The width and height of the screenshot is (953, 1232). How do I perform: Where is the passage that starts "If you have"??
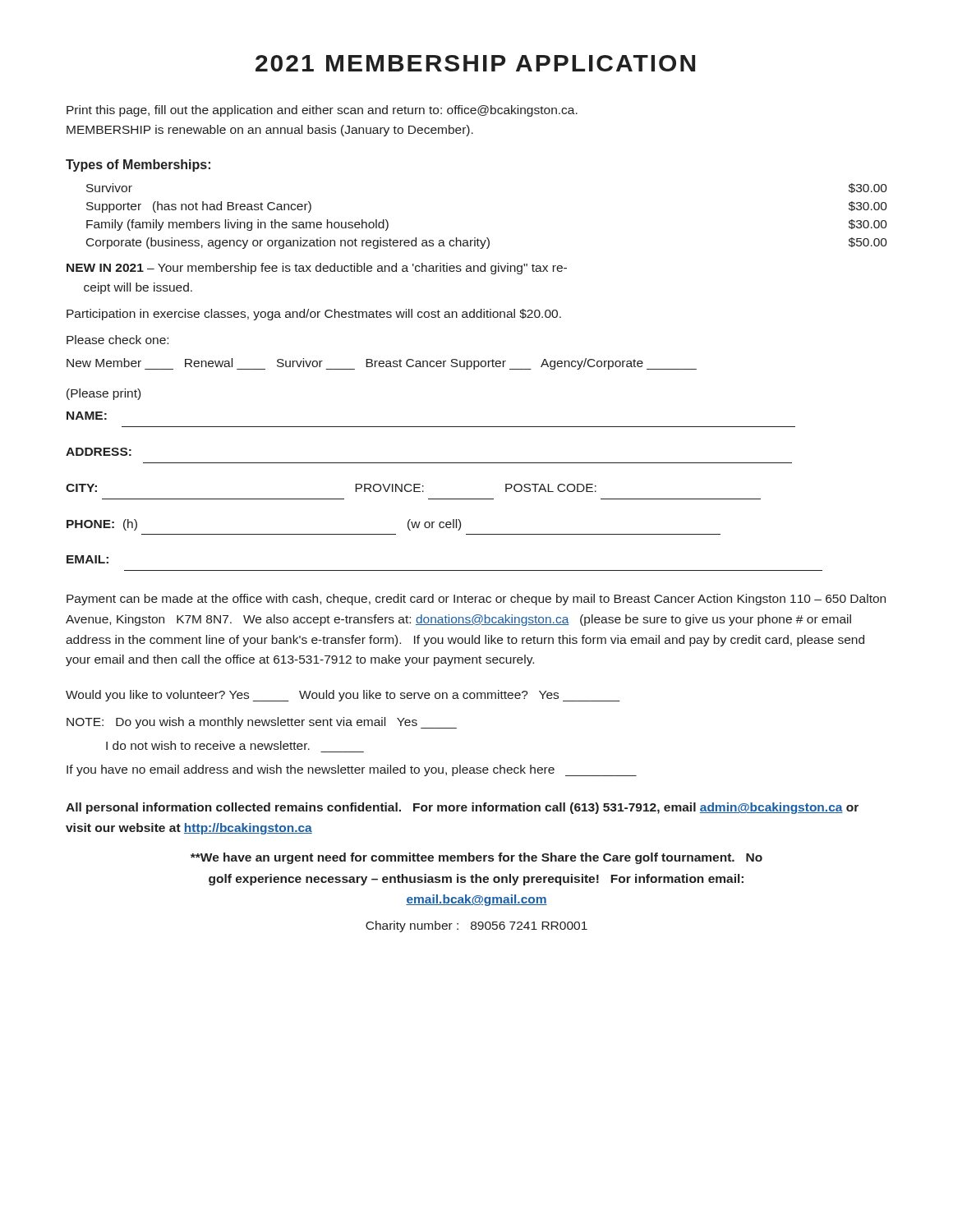click(351, 769)
